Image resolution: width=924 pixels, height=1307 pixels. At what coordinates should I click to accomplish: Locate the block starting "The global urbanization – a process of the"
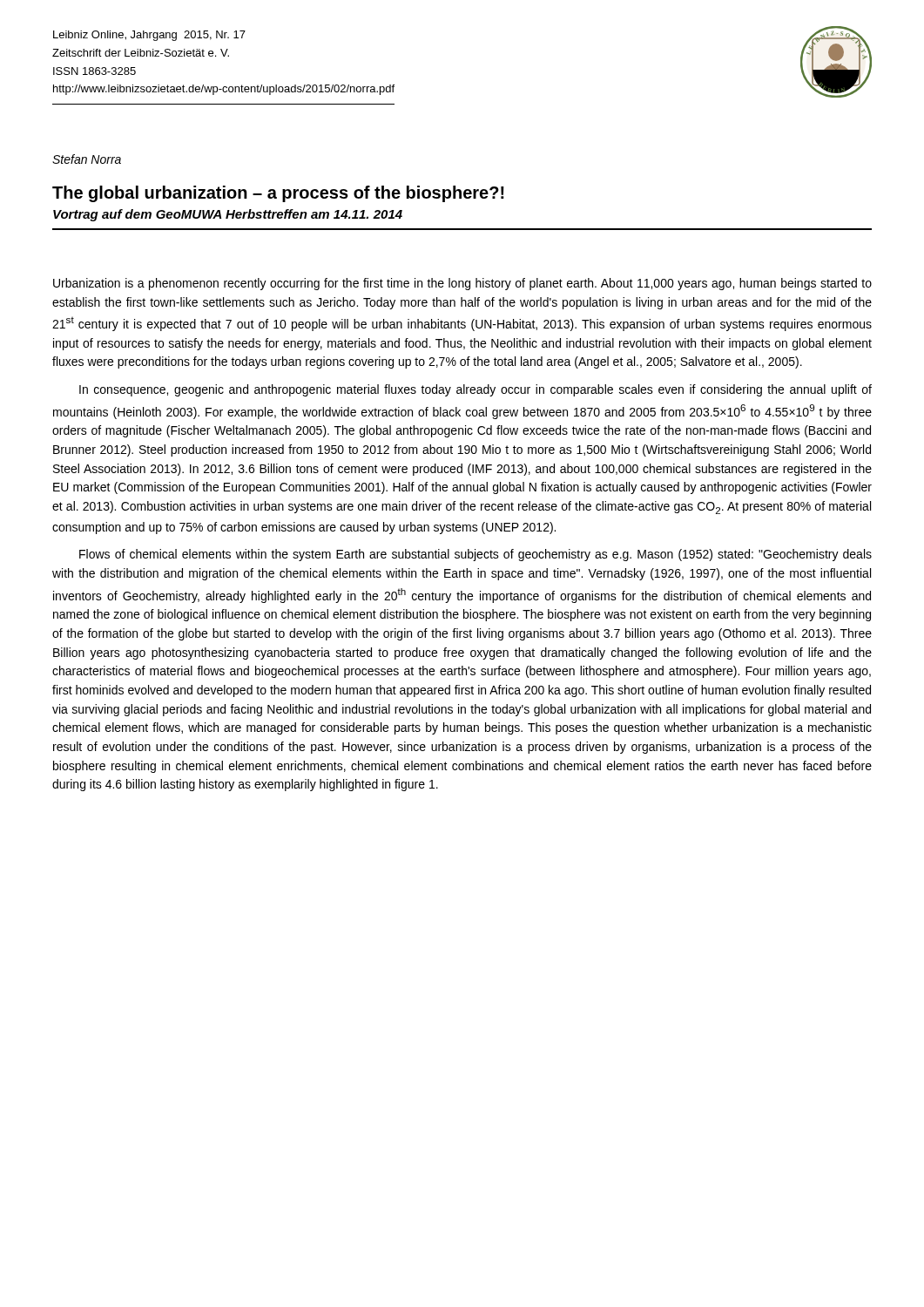pyautogui.click(x=279, y=193)
